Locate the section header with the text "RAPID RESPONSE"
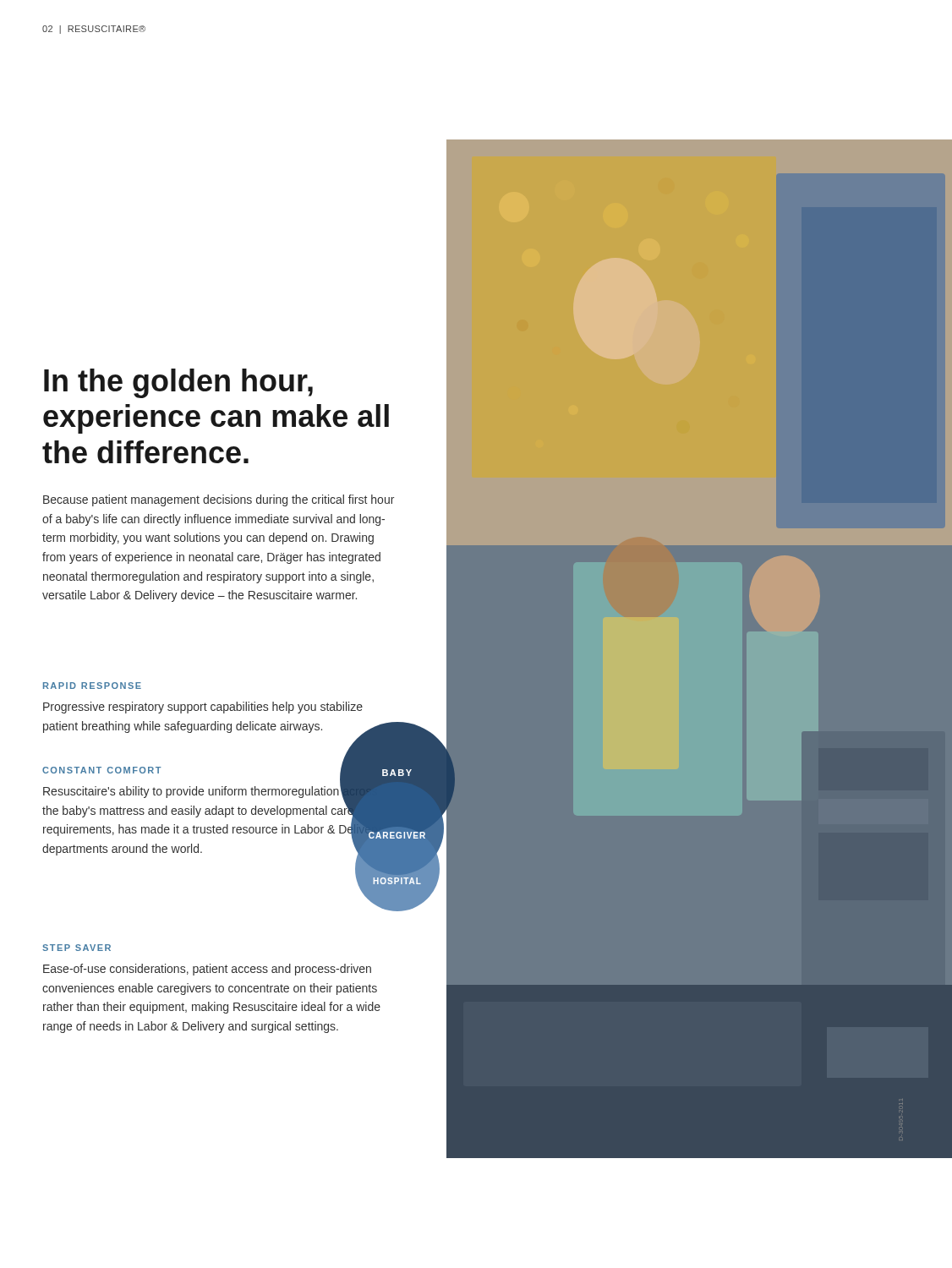952x1268 pixels. tap(92, 686)
